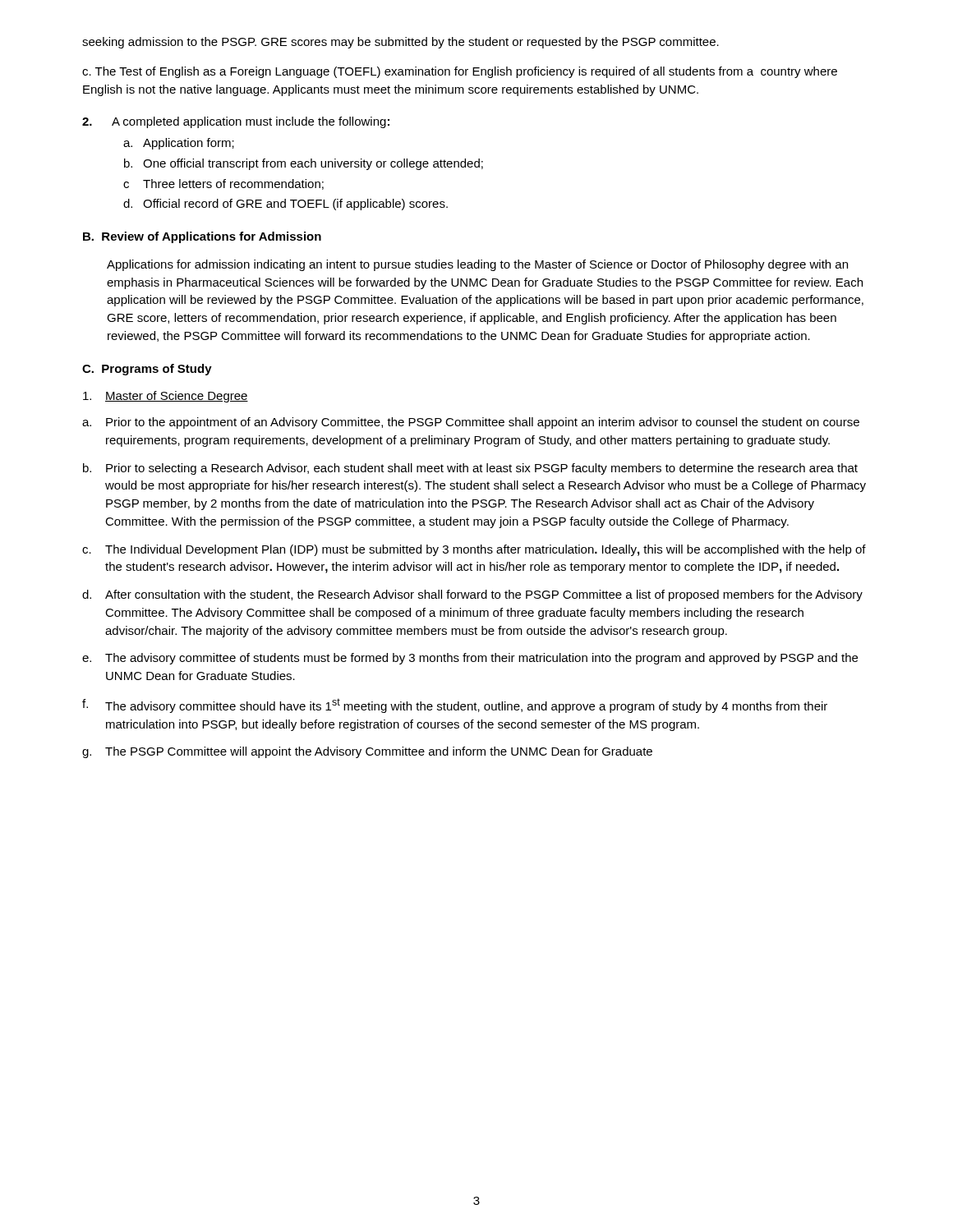Locate the text block starting "c. The Individual Development Plan (IDP) must be"
This screenshot has width=953, height=1232.
point(476,558)
